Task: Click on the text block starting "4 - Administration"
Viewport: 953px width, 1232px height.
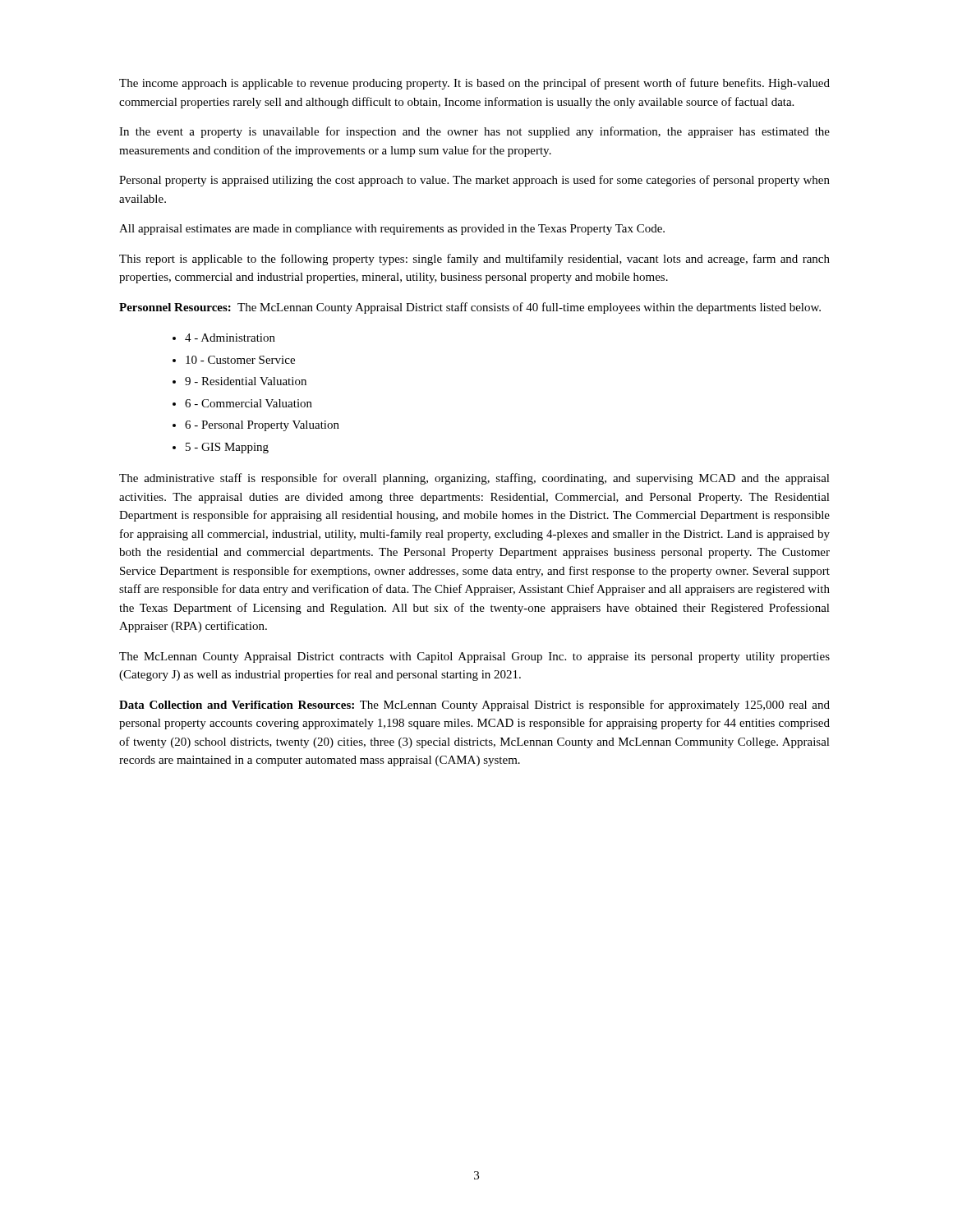Action: click(230, 338)
